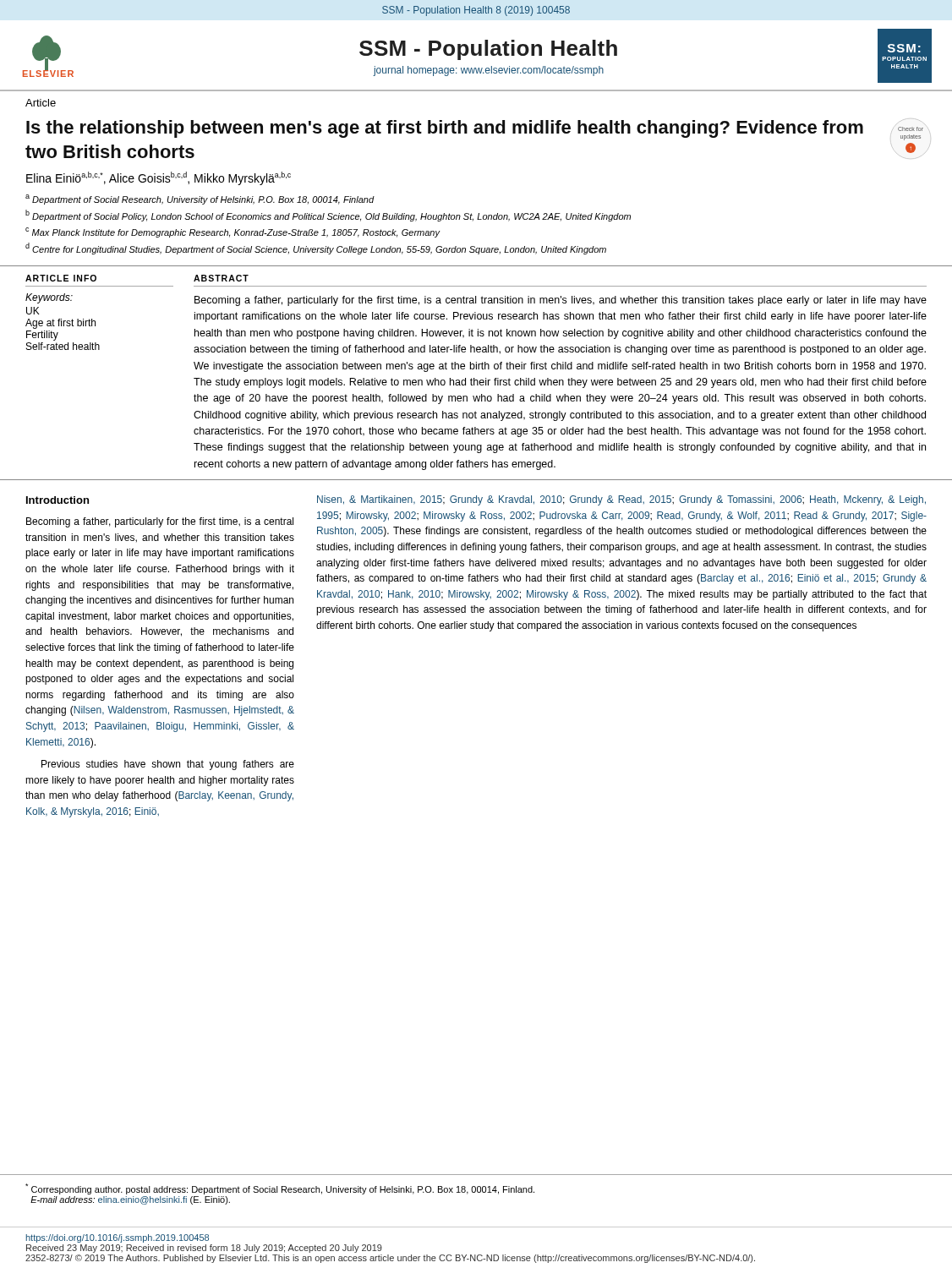Locate the text block with the text "a Department of Social"
952x1268 pixels.
pos(328,223)
